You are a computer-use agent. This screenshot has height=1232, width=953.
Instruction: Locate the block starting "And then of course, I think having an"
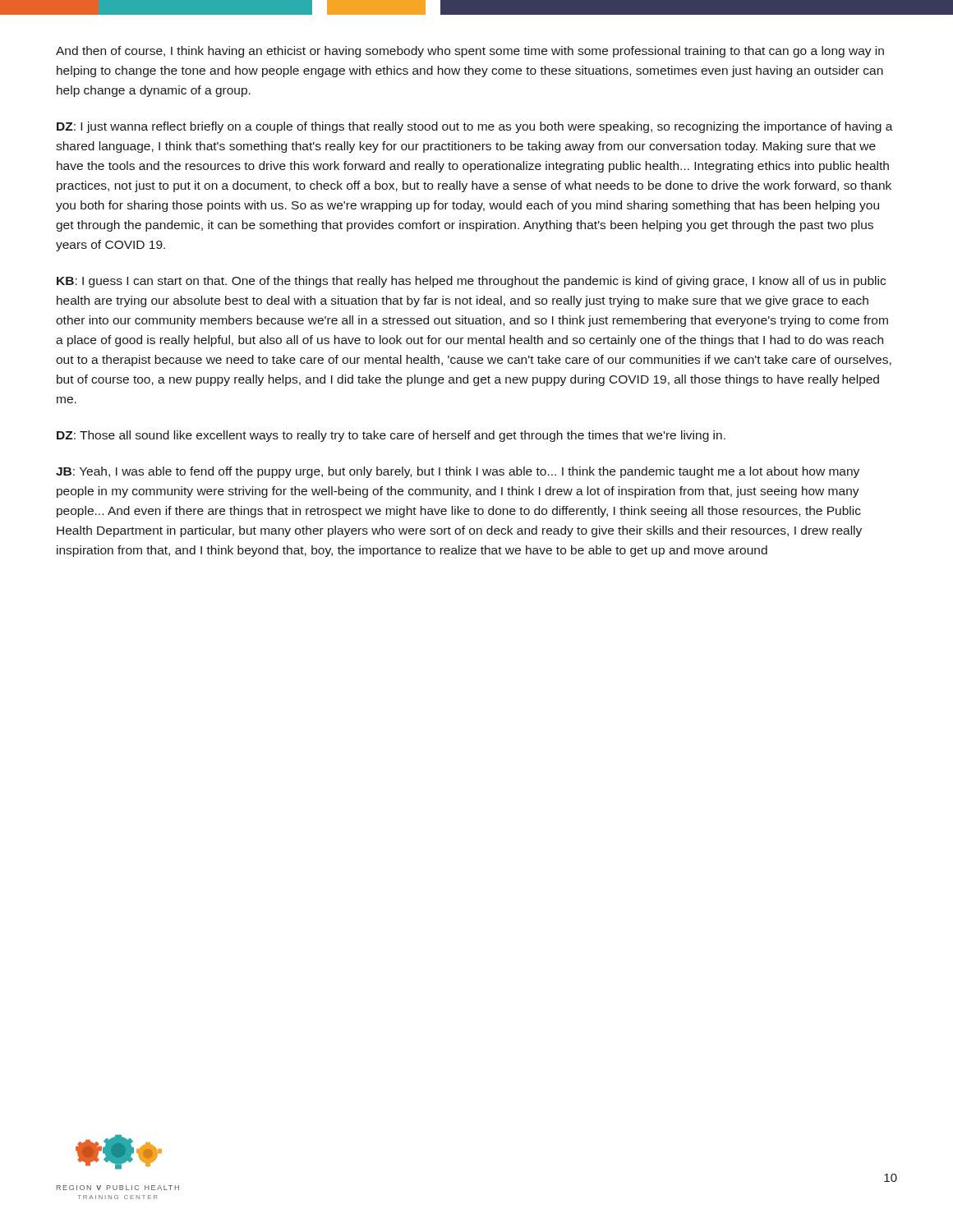476,71
